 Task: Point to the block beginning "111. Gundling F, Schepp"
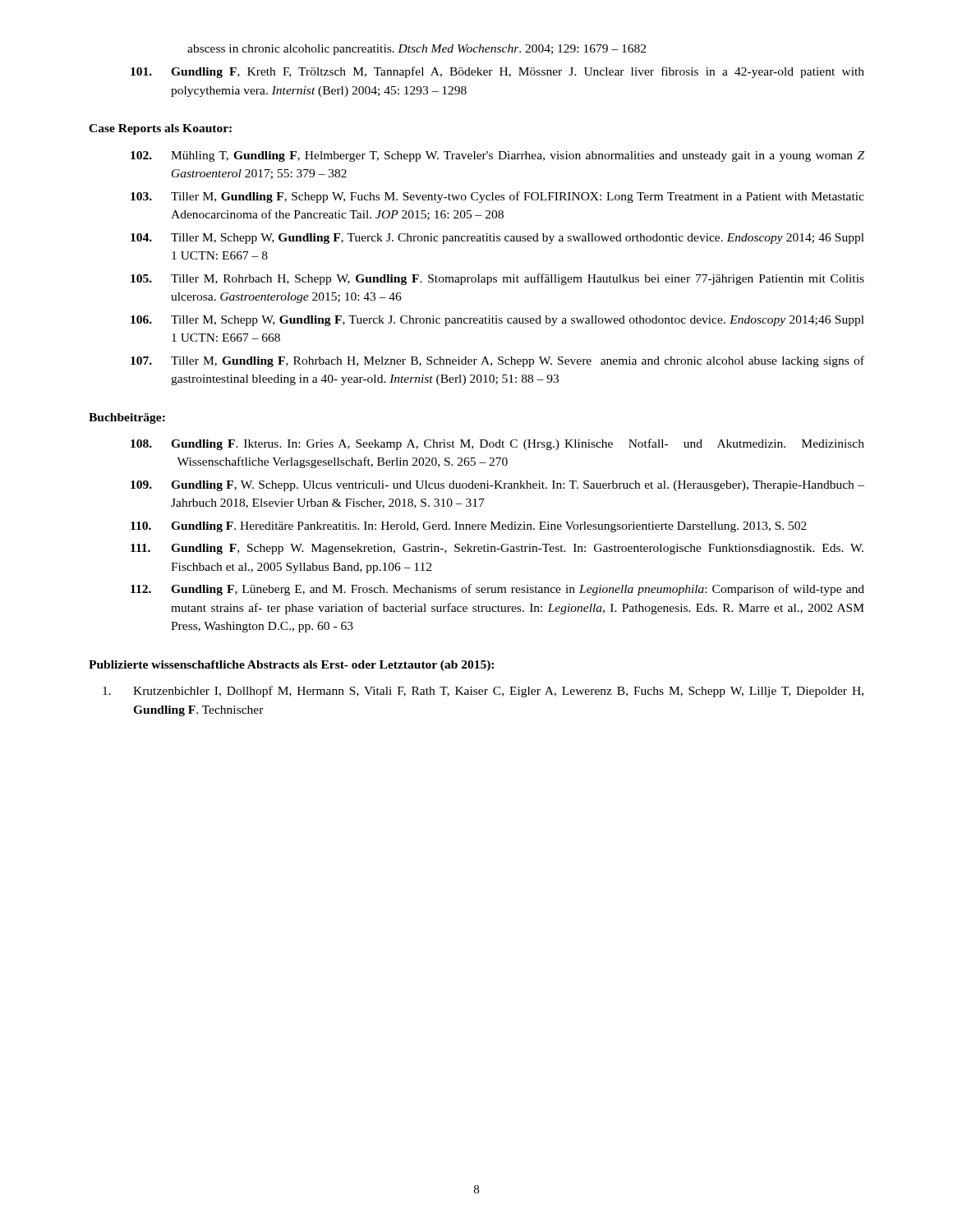click(497, 557)
